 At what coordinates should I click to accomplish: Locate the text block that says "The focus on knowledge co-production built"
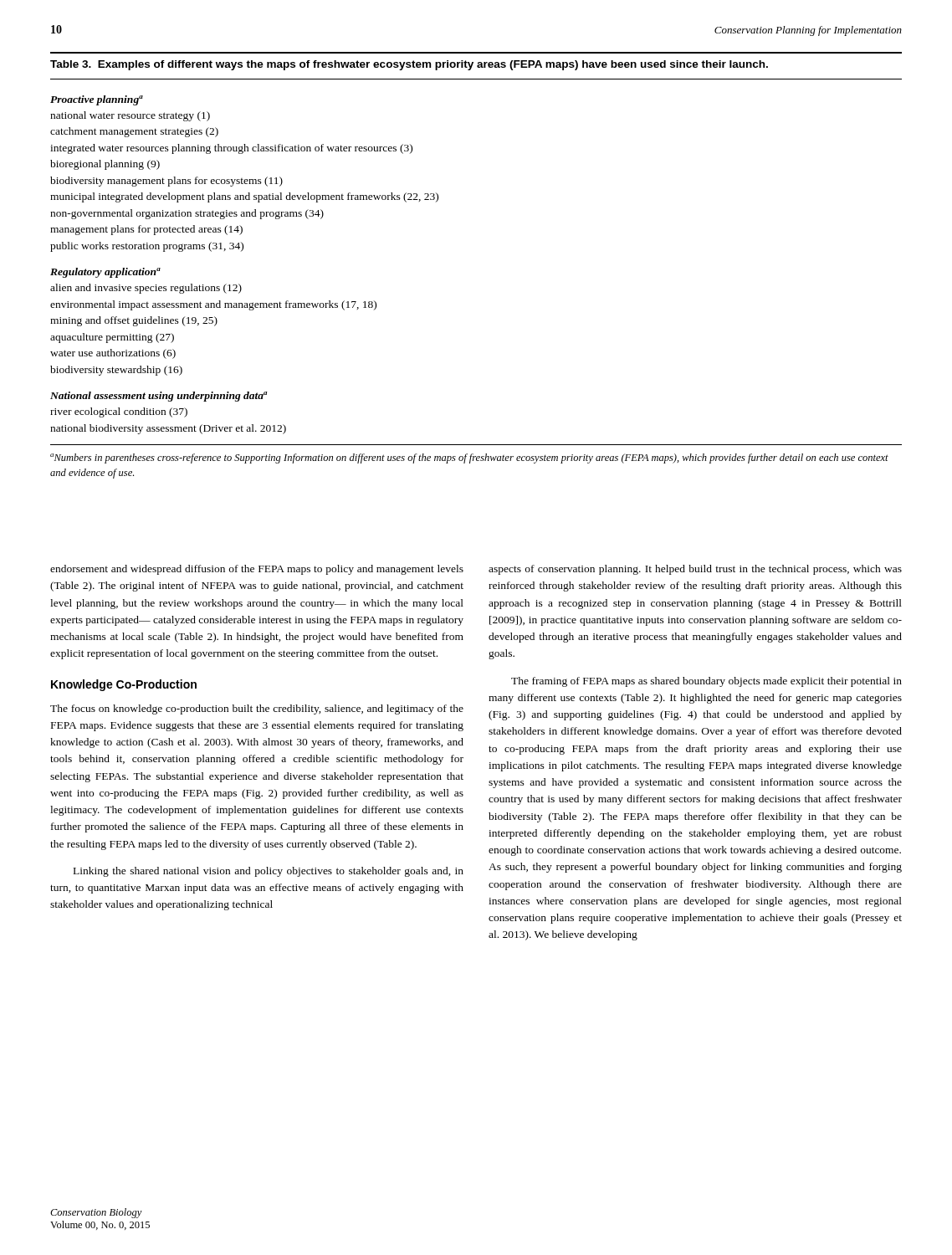click(x=257, y=807)
